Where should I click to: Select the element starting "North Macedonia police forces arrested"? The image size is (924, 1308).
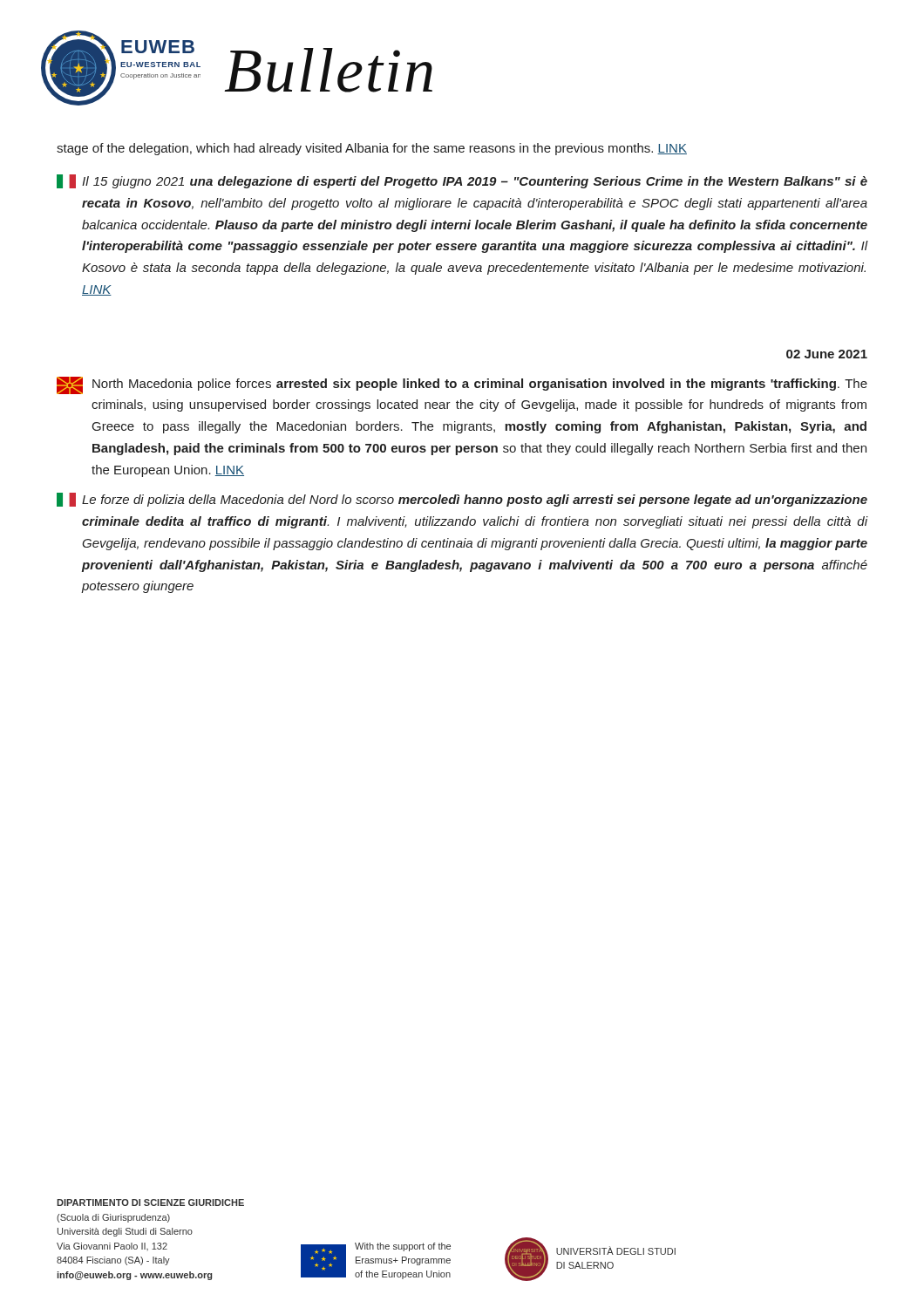point(462,427)
